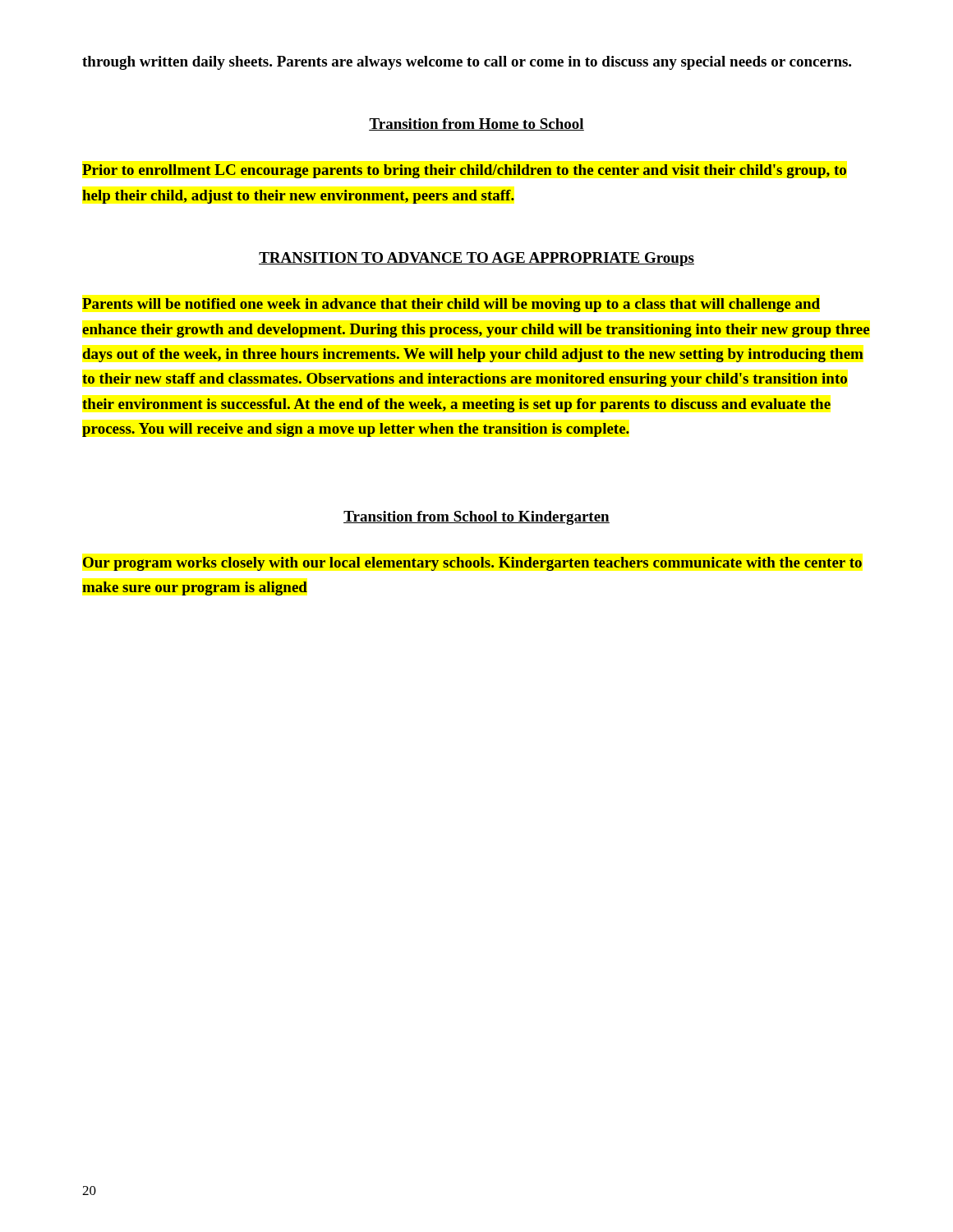Point to the region starting "TRANSITION TO ADVANCE TO"
953x1232 pixels.
pyautogui.click(x=476, y=258)
